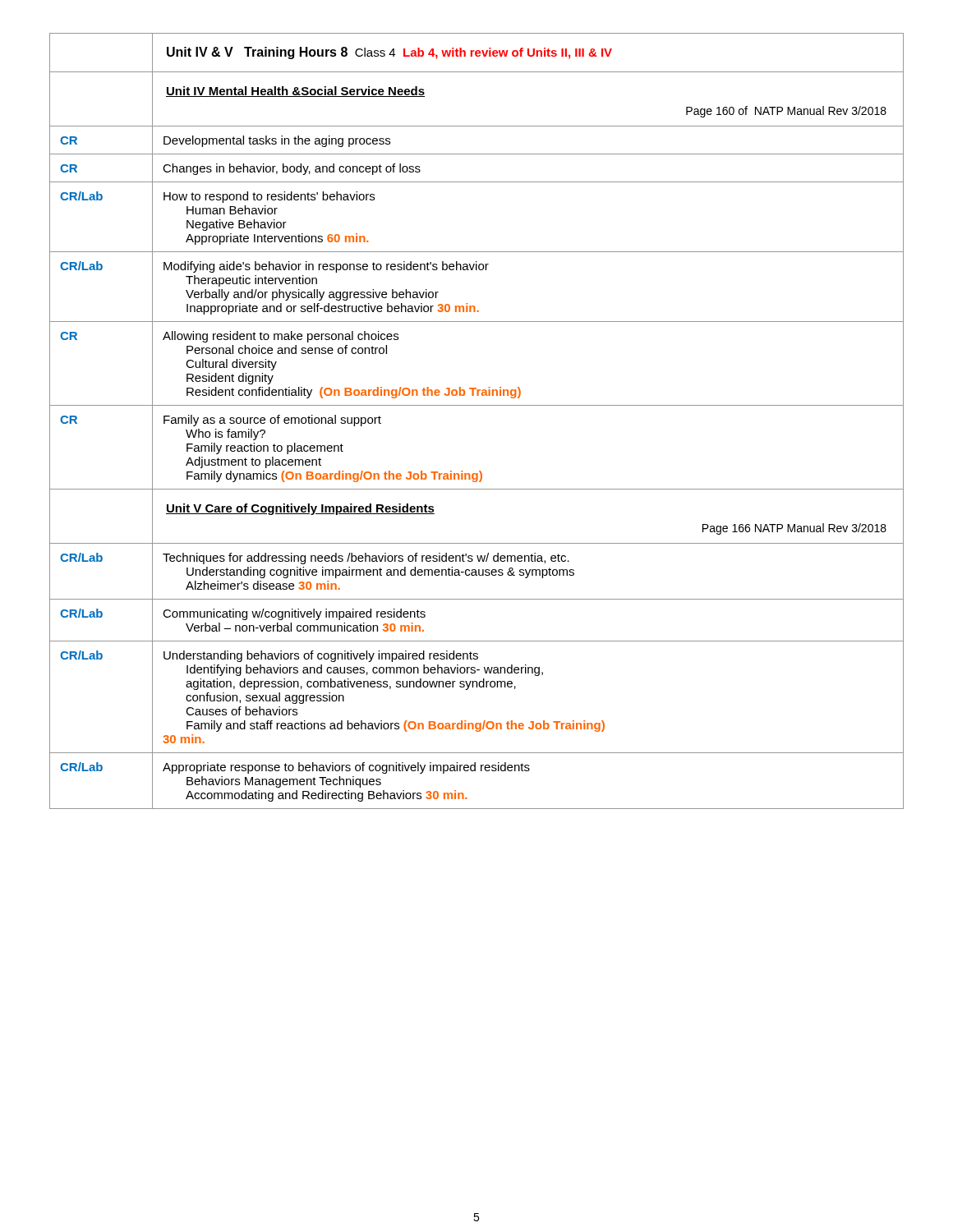Find the block on this page that starts "Family as a source"
Image resolution: width=953 pixels, height=1232 pixels.
(272, 421)
